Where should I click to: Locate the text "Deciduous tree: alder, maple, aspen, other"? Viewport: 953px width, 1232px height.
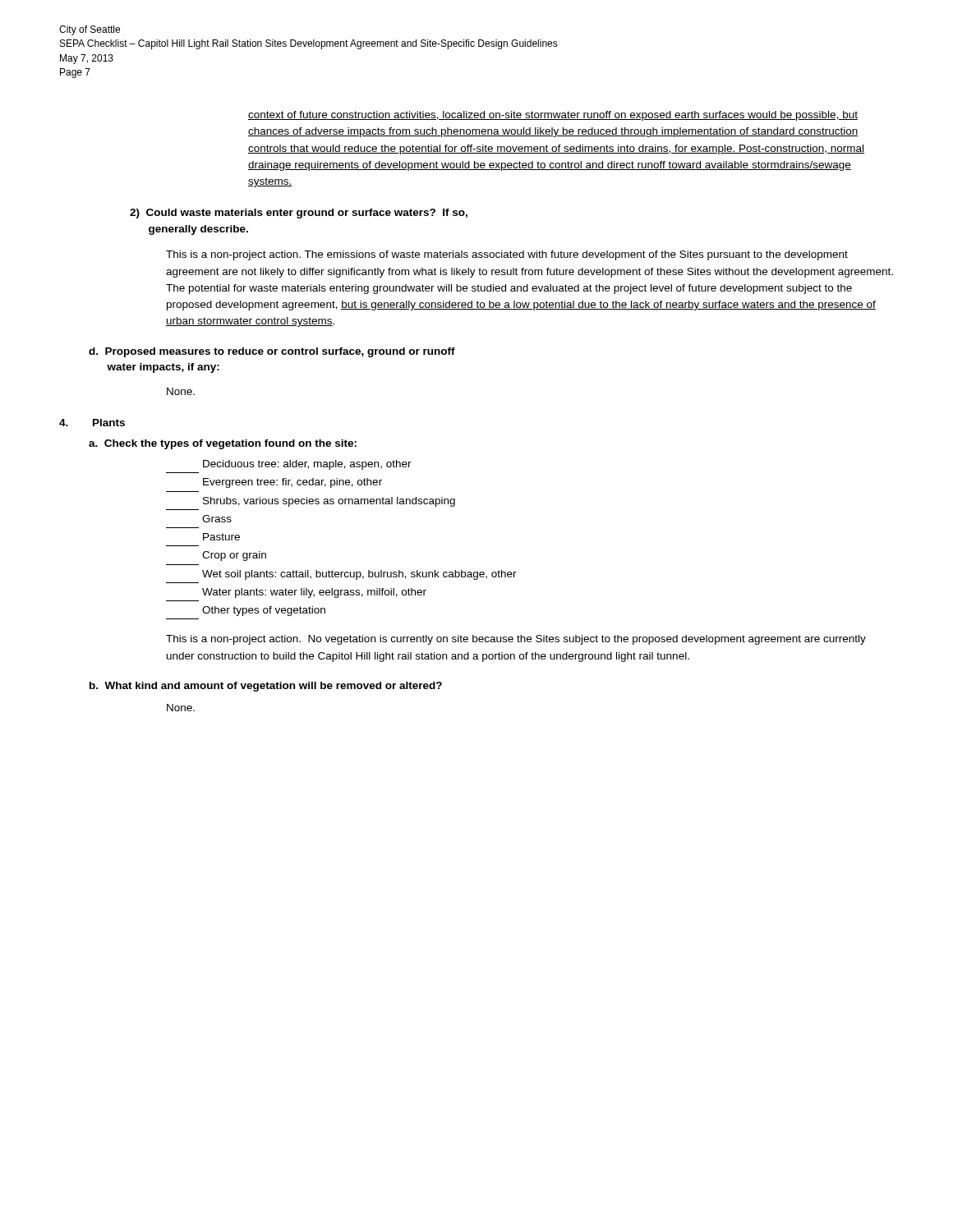[x=289, y=465]
